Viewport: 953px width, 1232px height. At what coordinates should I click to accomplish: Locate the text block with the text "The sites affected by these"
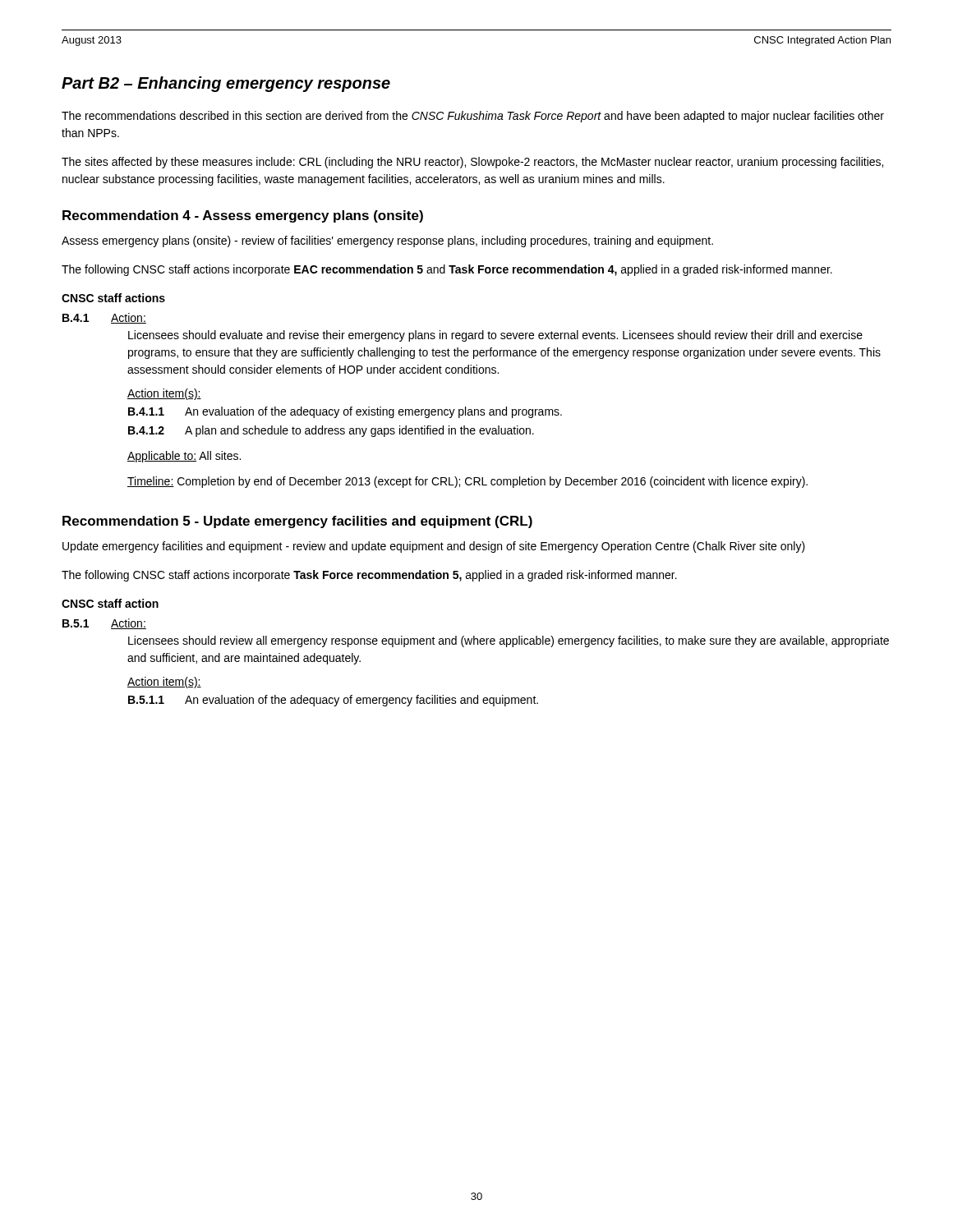tap(473, 170)
